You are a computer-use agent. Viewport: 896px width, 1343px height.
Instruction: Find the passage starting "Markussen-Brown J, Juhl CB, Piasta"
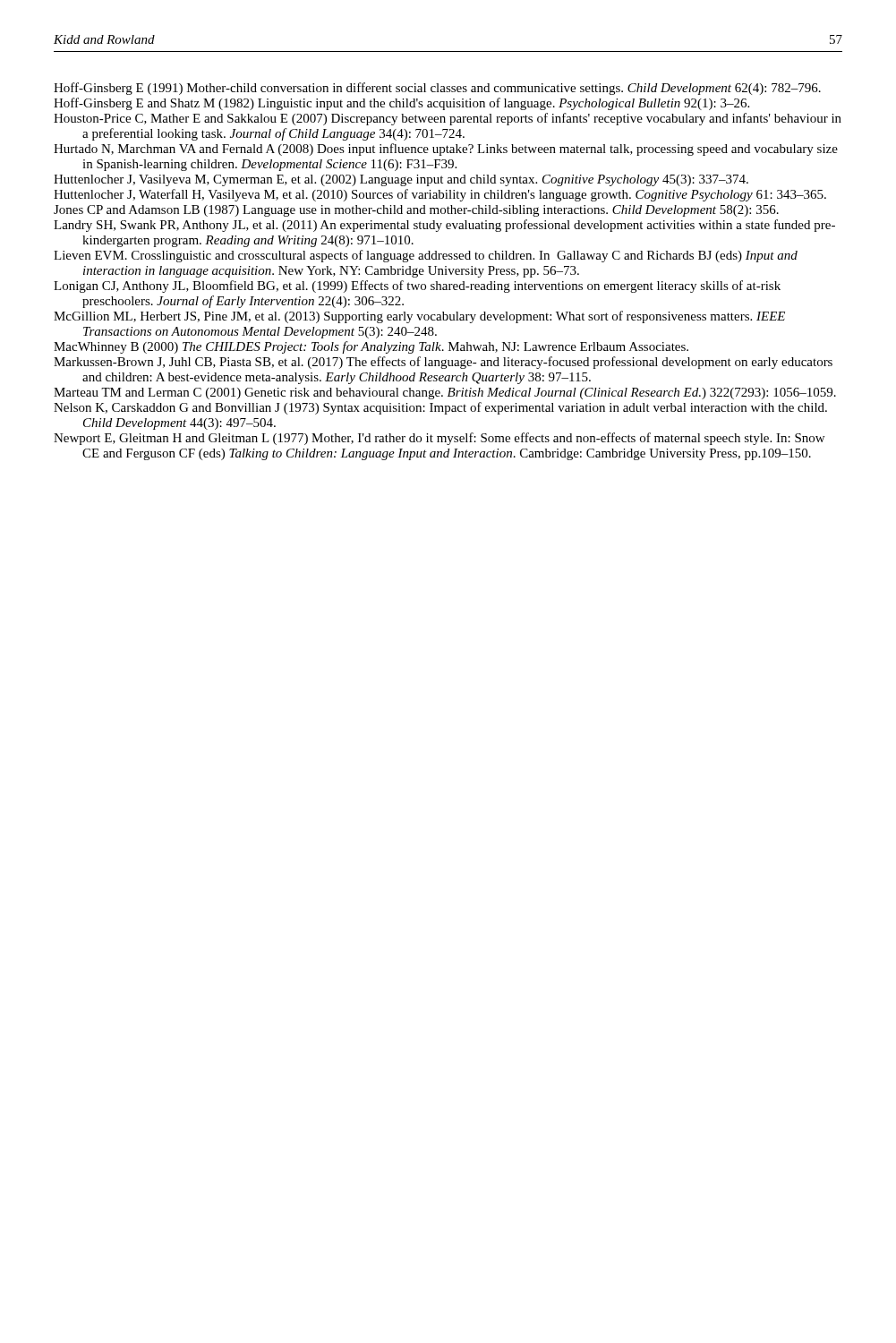pos(443,369)
